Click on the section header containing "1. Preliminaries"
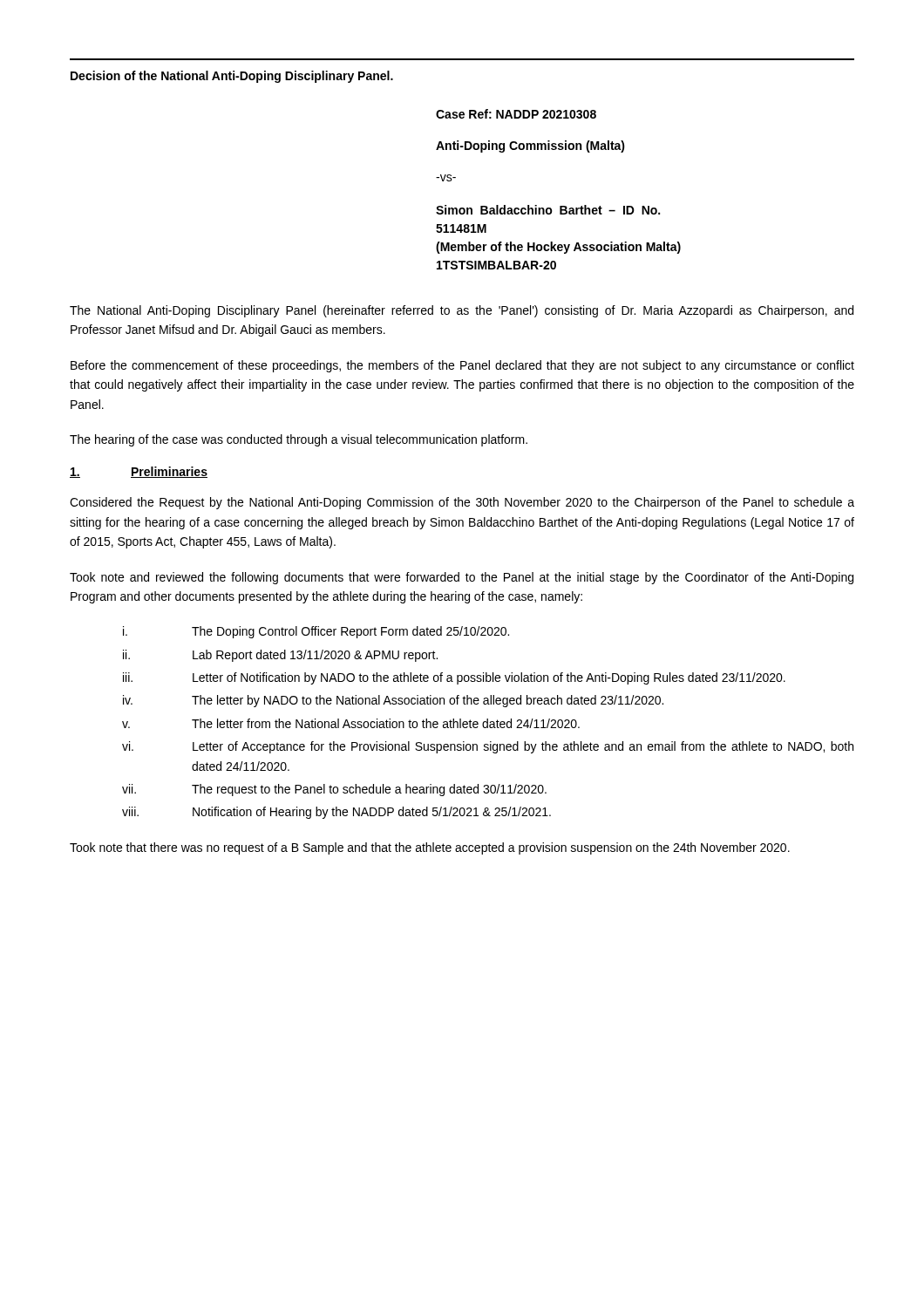This screenshot has width=924, height=1308. tap(139, 472)
